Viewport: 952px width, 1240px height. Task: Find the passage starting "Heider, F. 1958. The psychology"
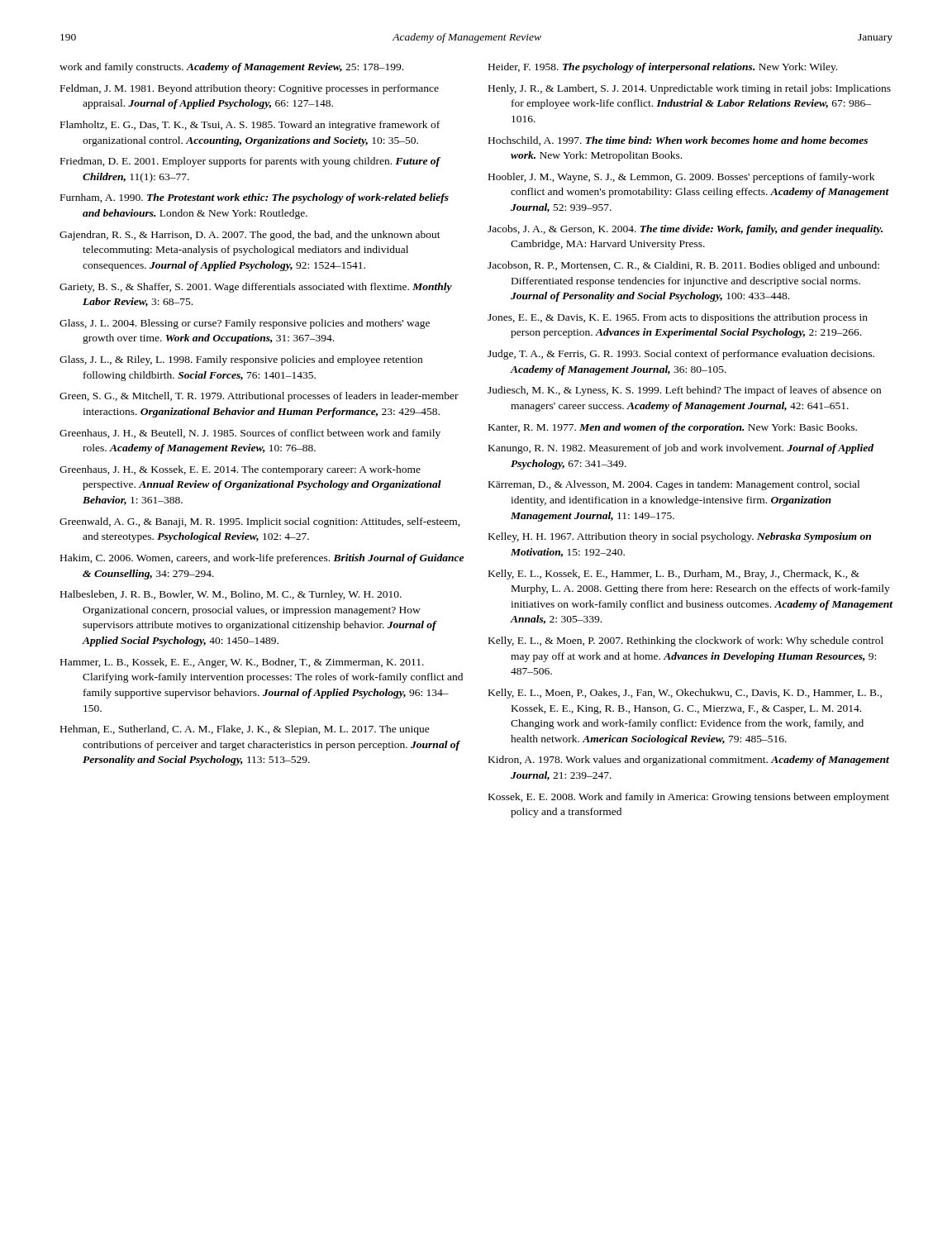[x=663, y=67]
